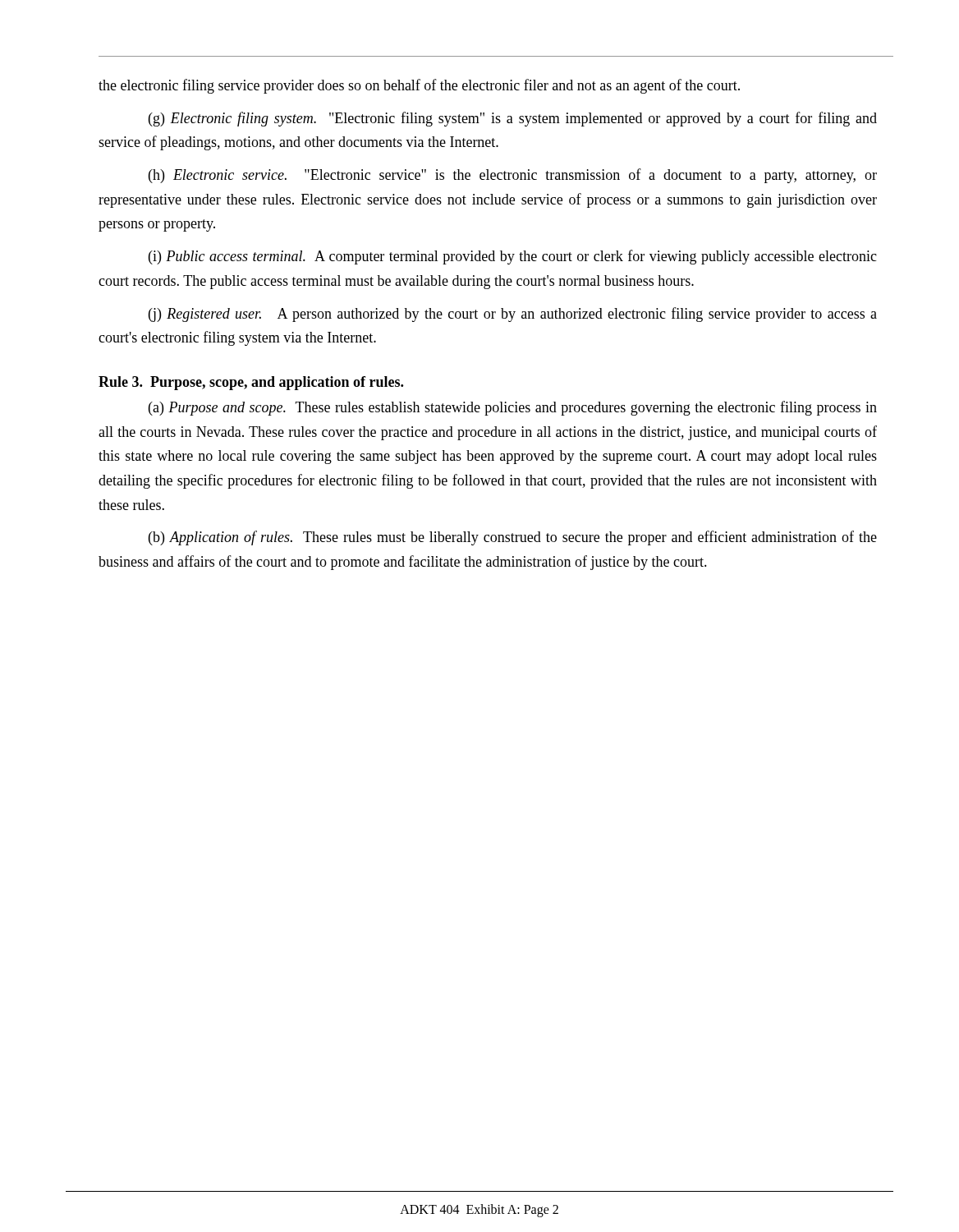This screenshot has width=959, height=1232.
Task: Click the passage that begins "(g) Electronic filing"
Action: [488, 131]
